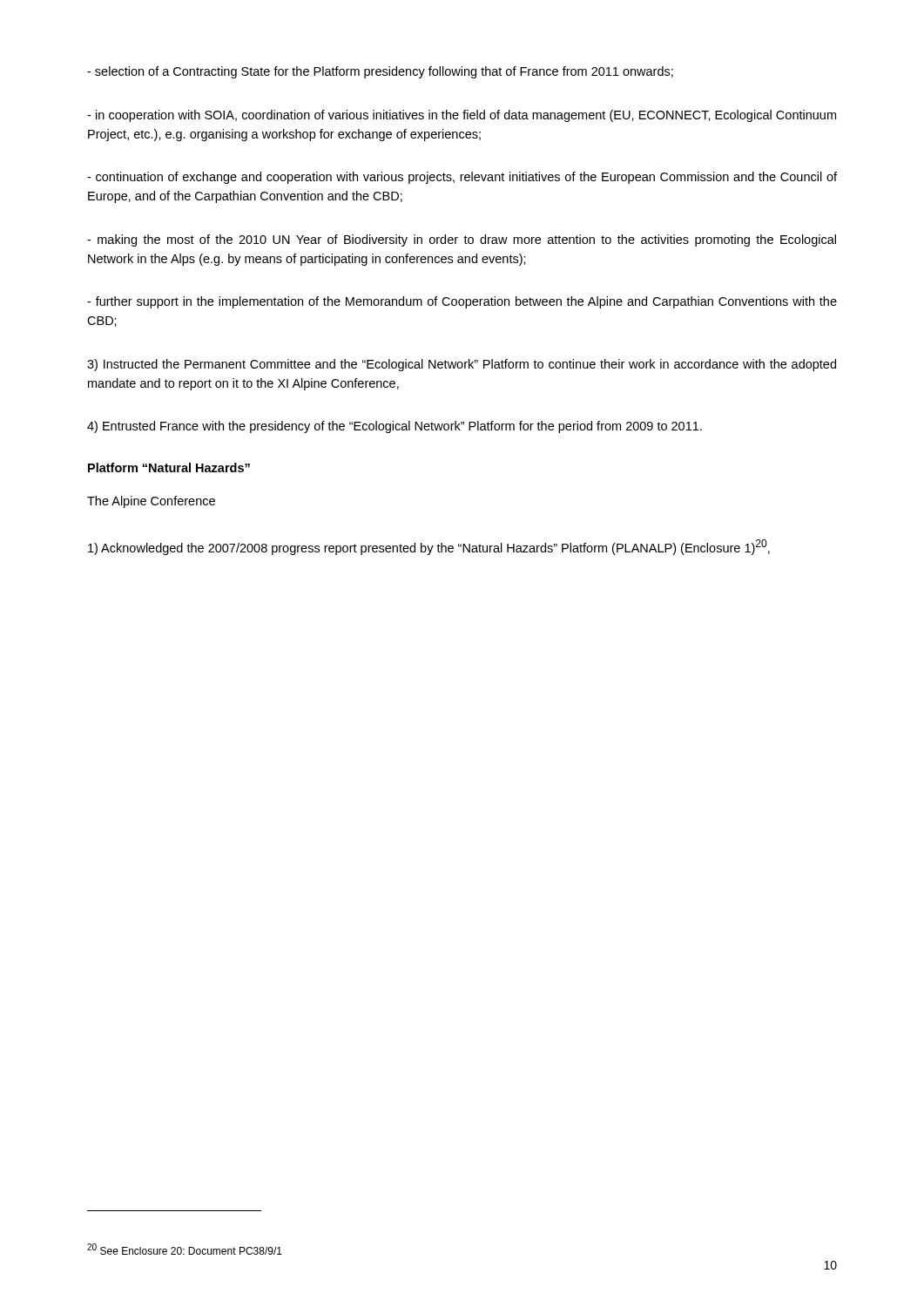Find the list item with the text "further support in"

tap(462, 311)
